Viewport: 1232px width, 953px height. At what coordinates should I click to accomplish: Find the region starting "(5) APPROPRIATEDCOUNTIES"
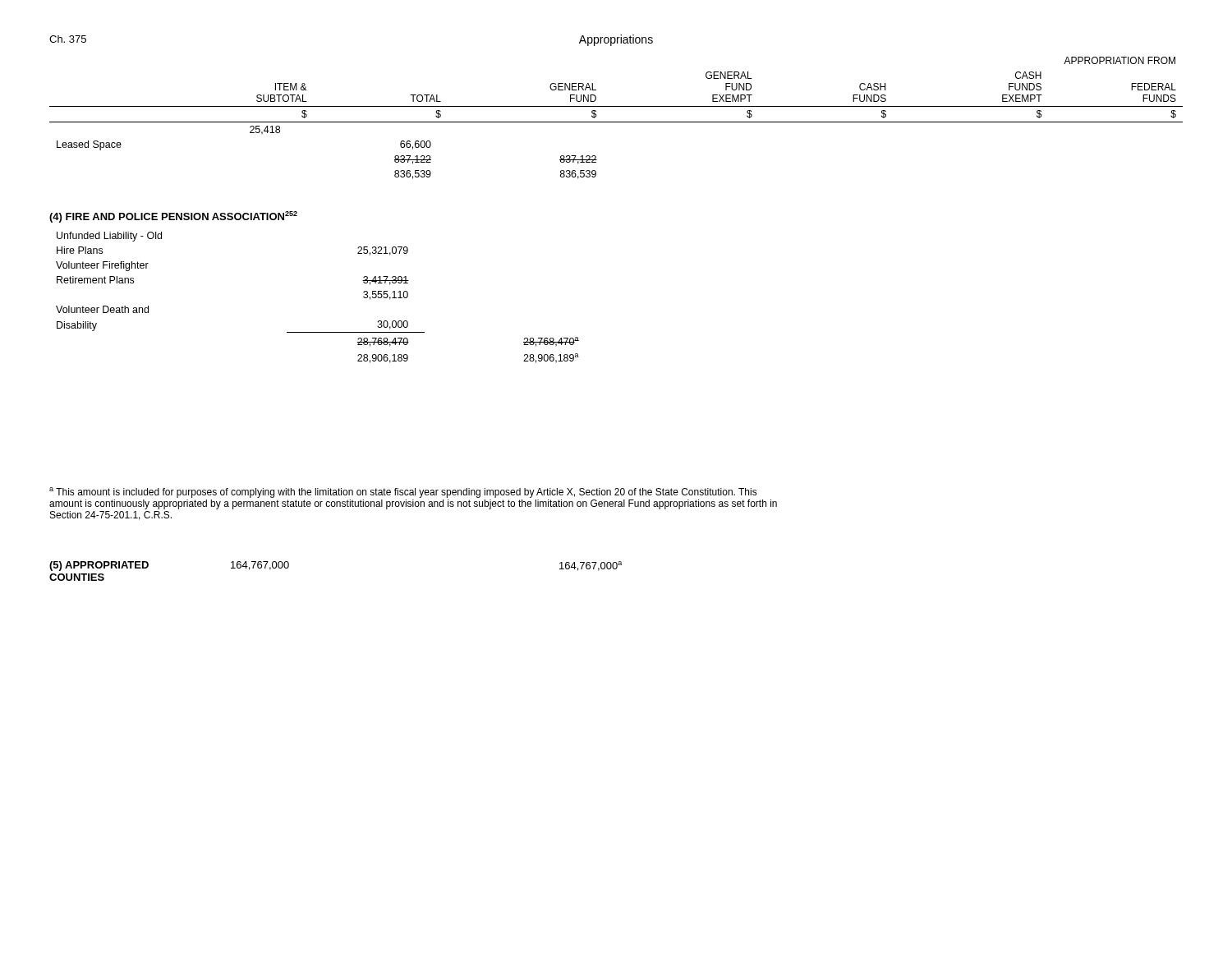(99, 571)
